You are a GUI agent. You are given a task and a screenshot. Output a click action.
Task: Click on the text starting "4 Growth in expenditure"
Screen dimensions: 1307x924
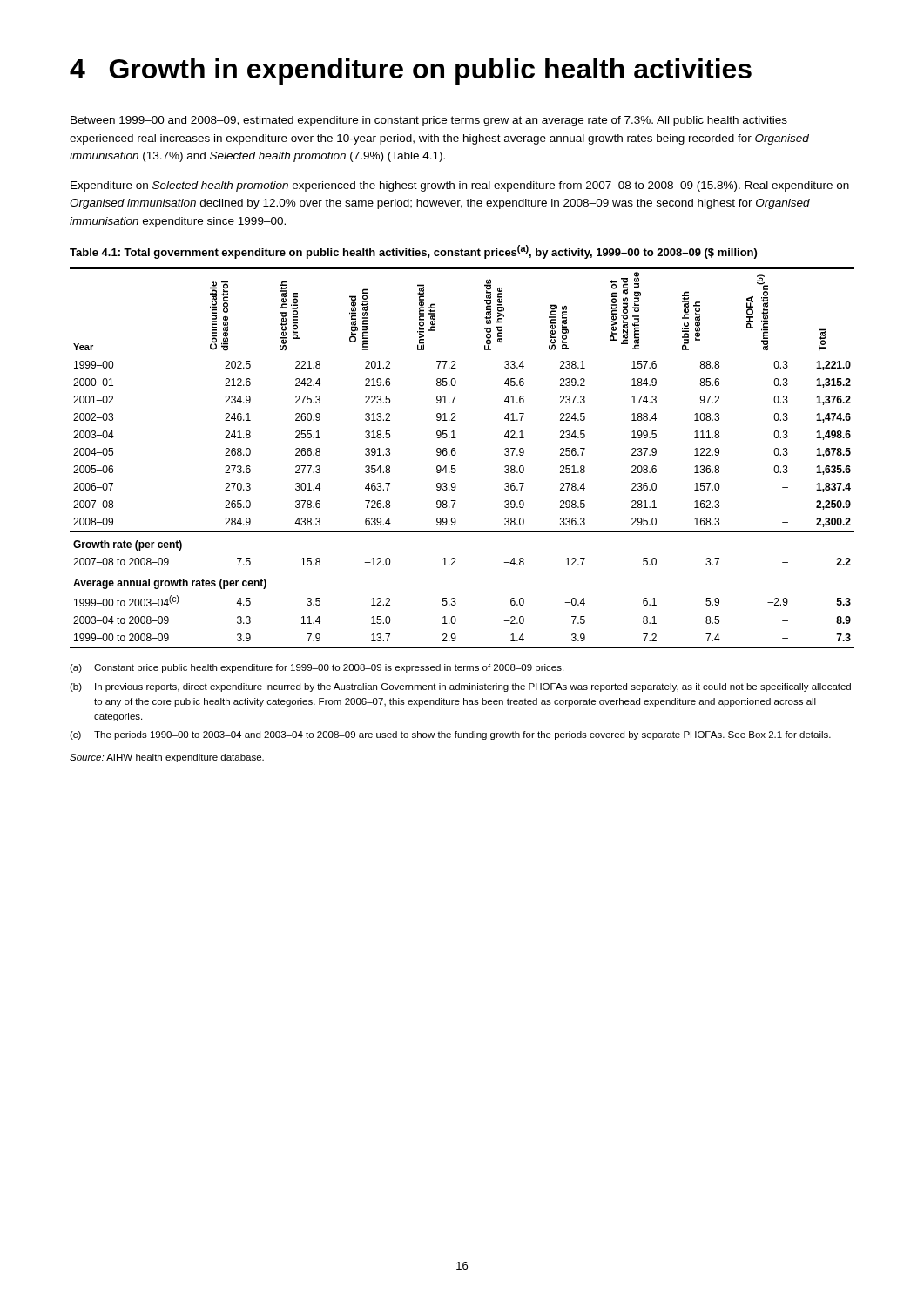[462, 69]
